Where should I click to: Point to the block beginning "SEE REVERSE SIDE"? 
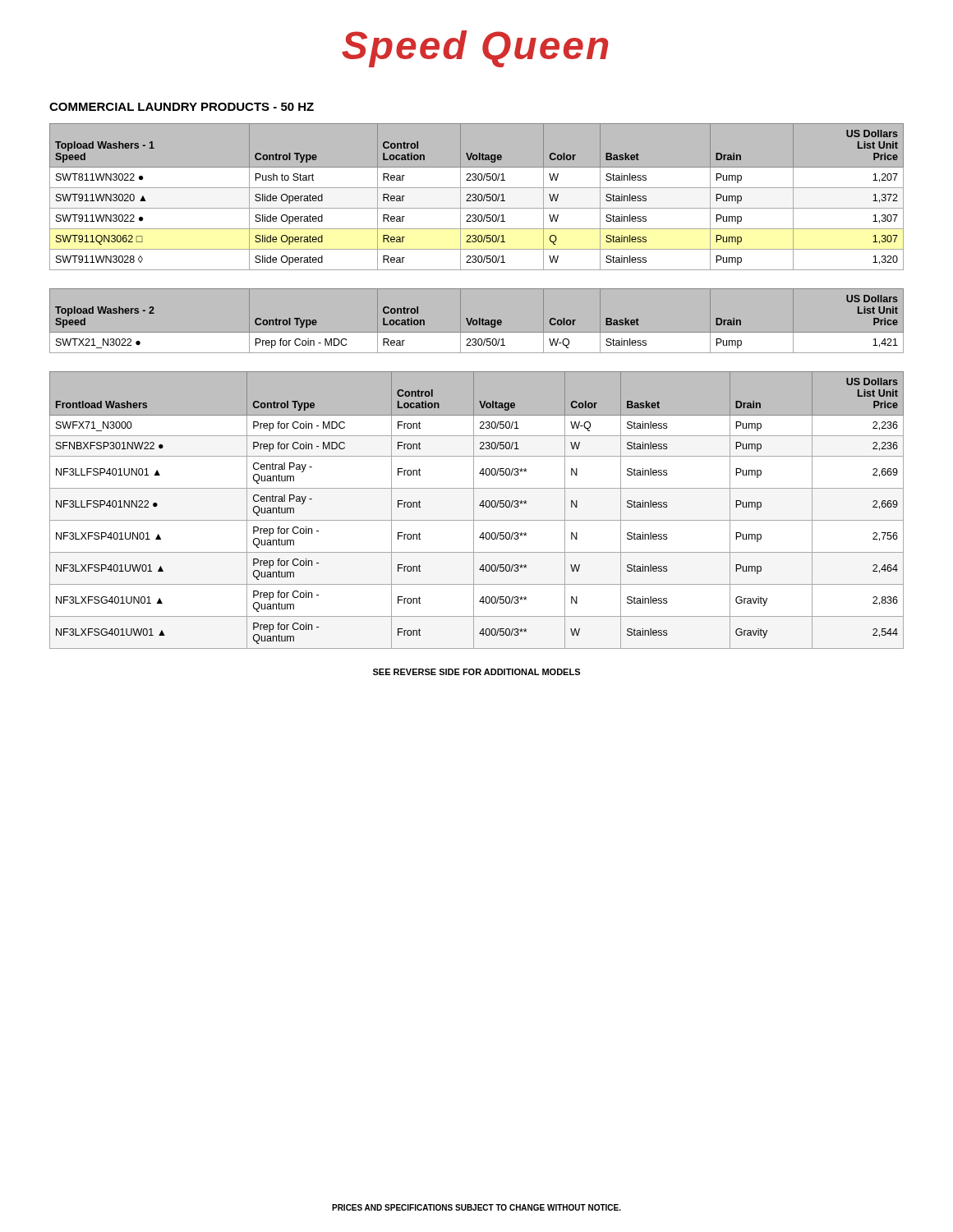(476, 672)
